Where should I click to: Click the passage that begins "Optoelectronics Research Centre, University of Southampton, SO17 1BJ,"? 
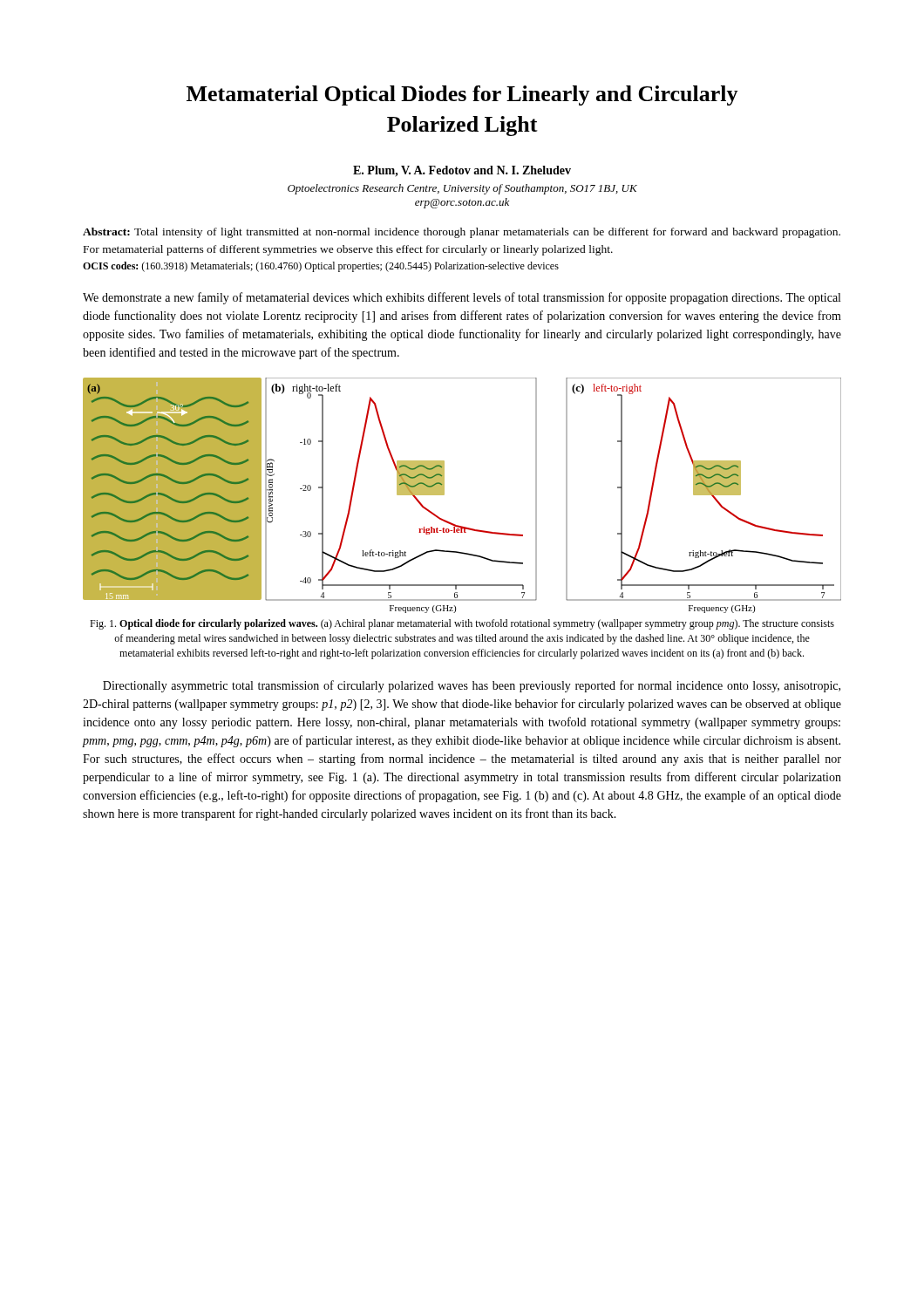(x=462, y=195)
